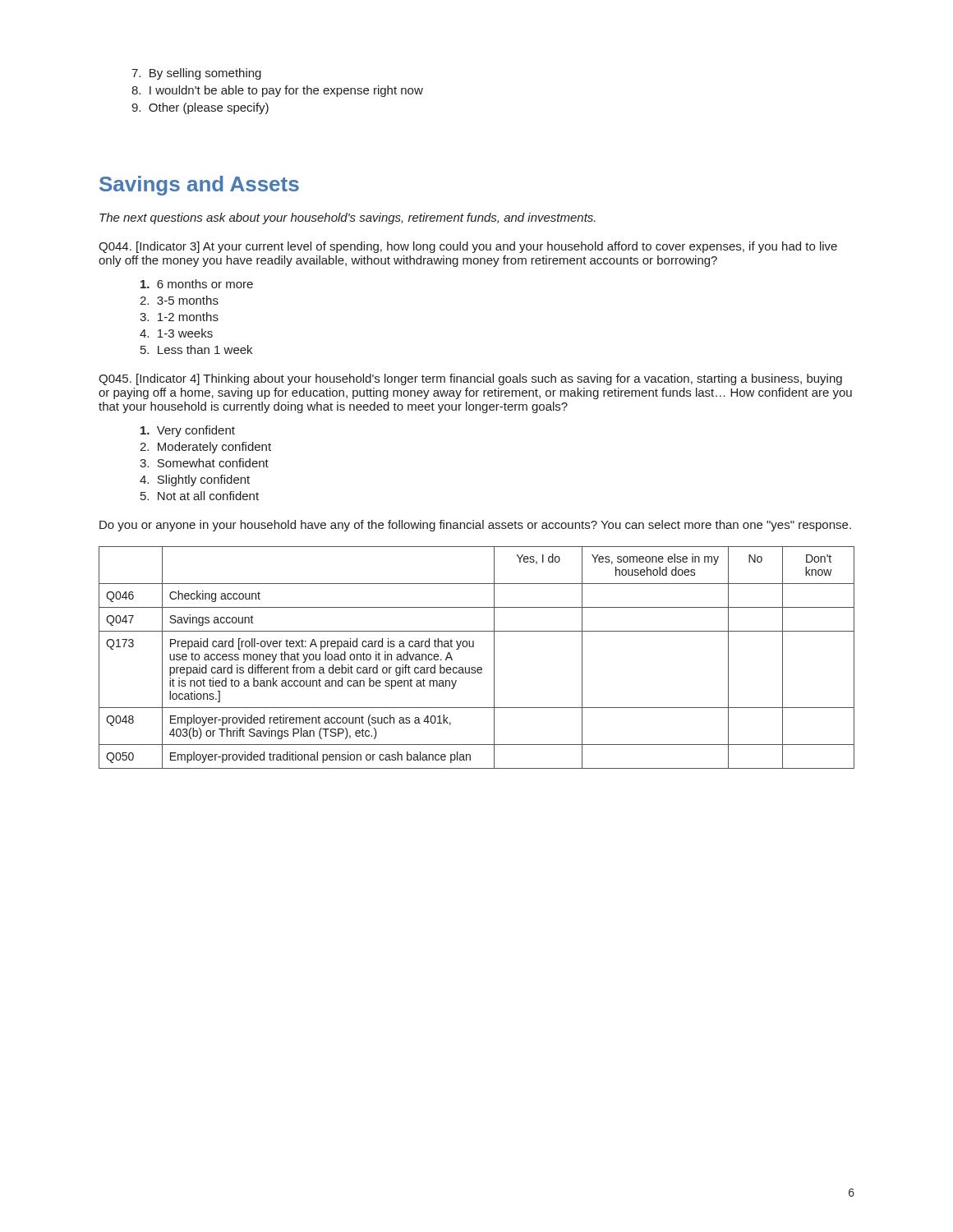953x1232 pixels.
Task: Click on the element starting "2. Moderately confident"
Action: coord(205,446)
